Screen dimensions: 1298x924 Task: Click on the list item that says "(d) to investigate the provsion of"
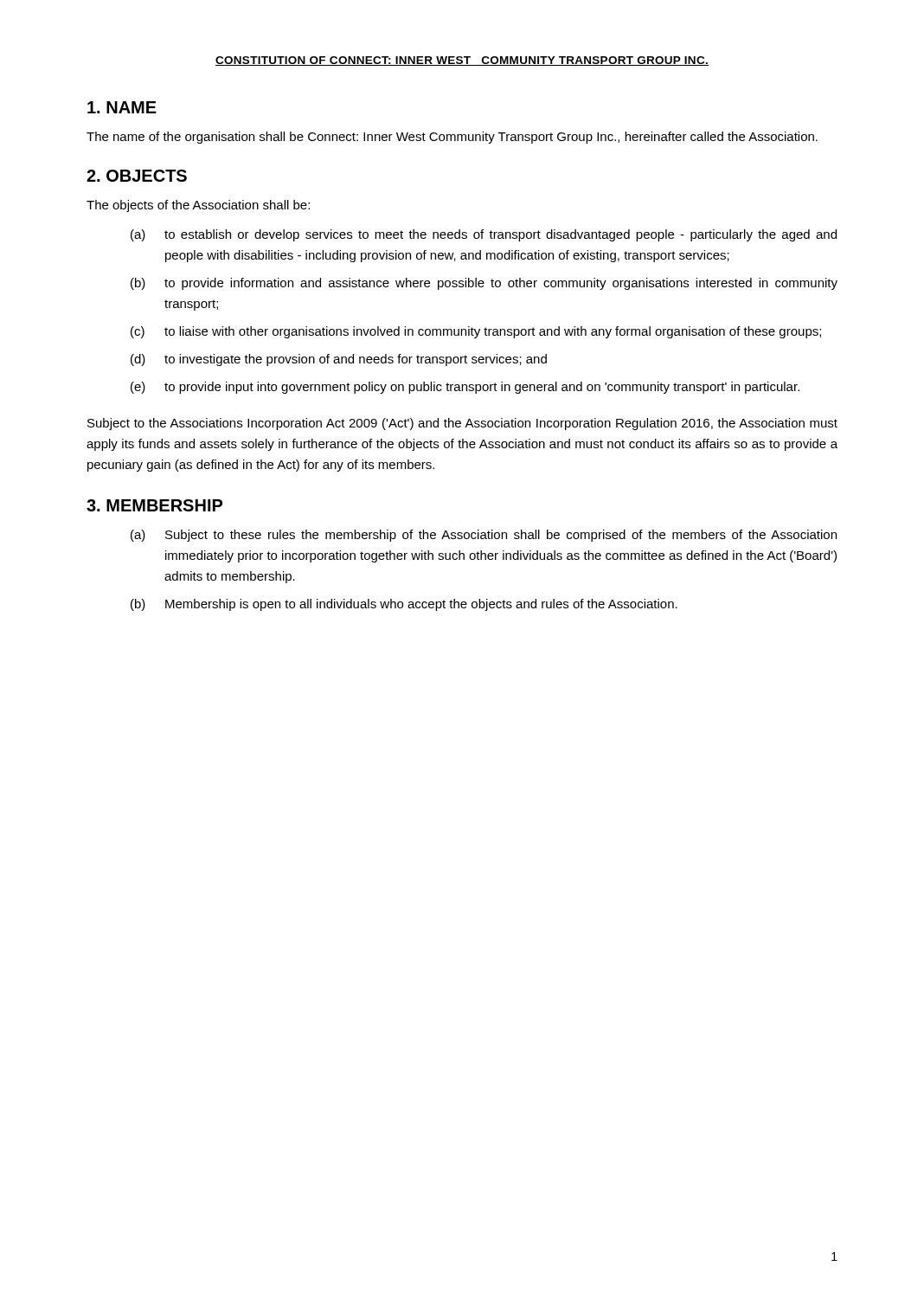pos(484,359)
